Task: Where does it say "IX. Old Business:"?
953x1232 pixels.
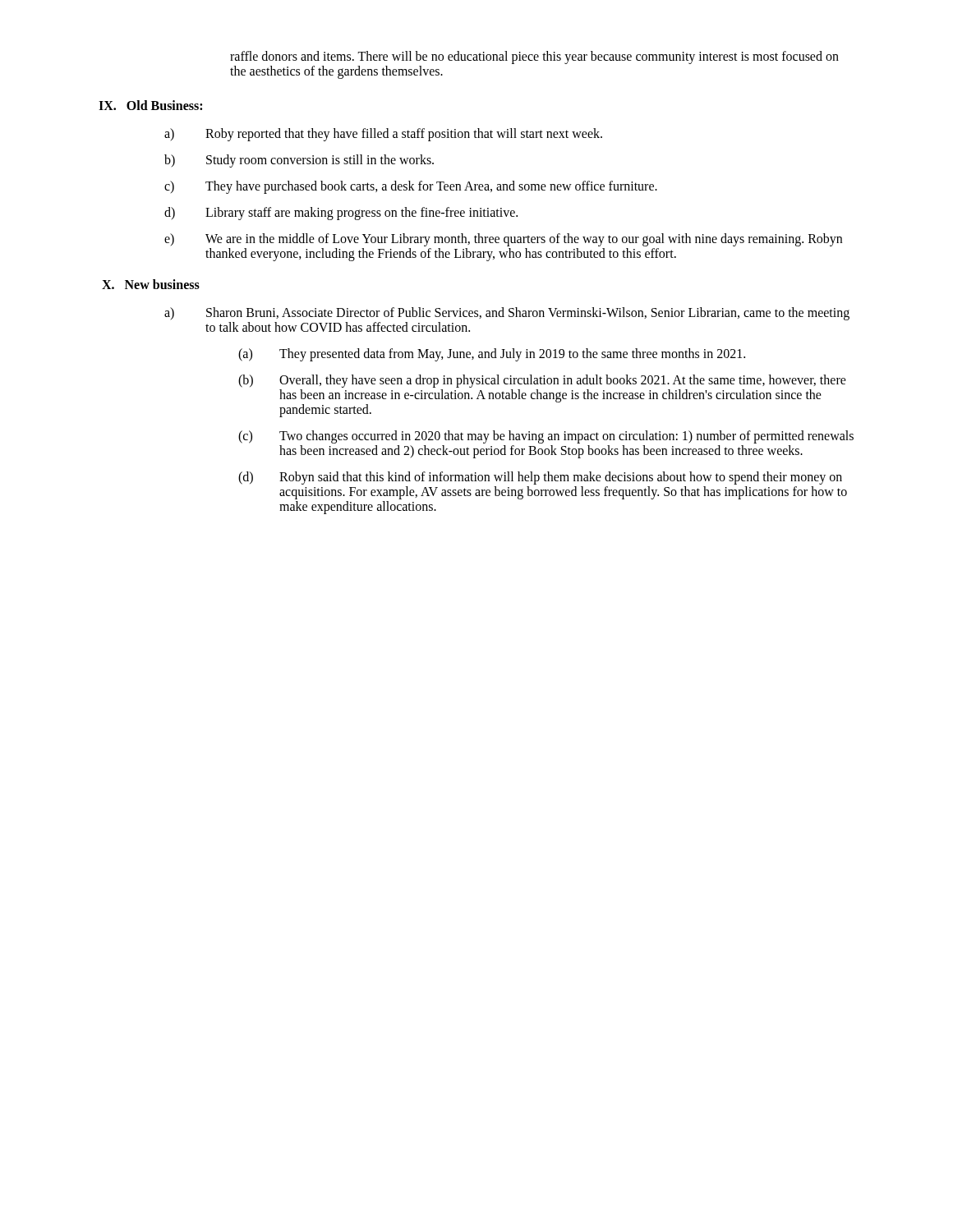Action: 151,106
